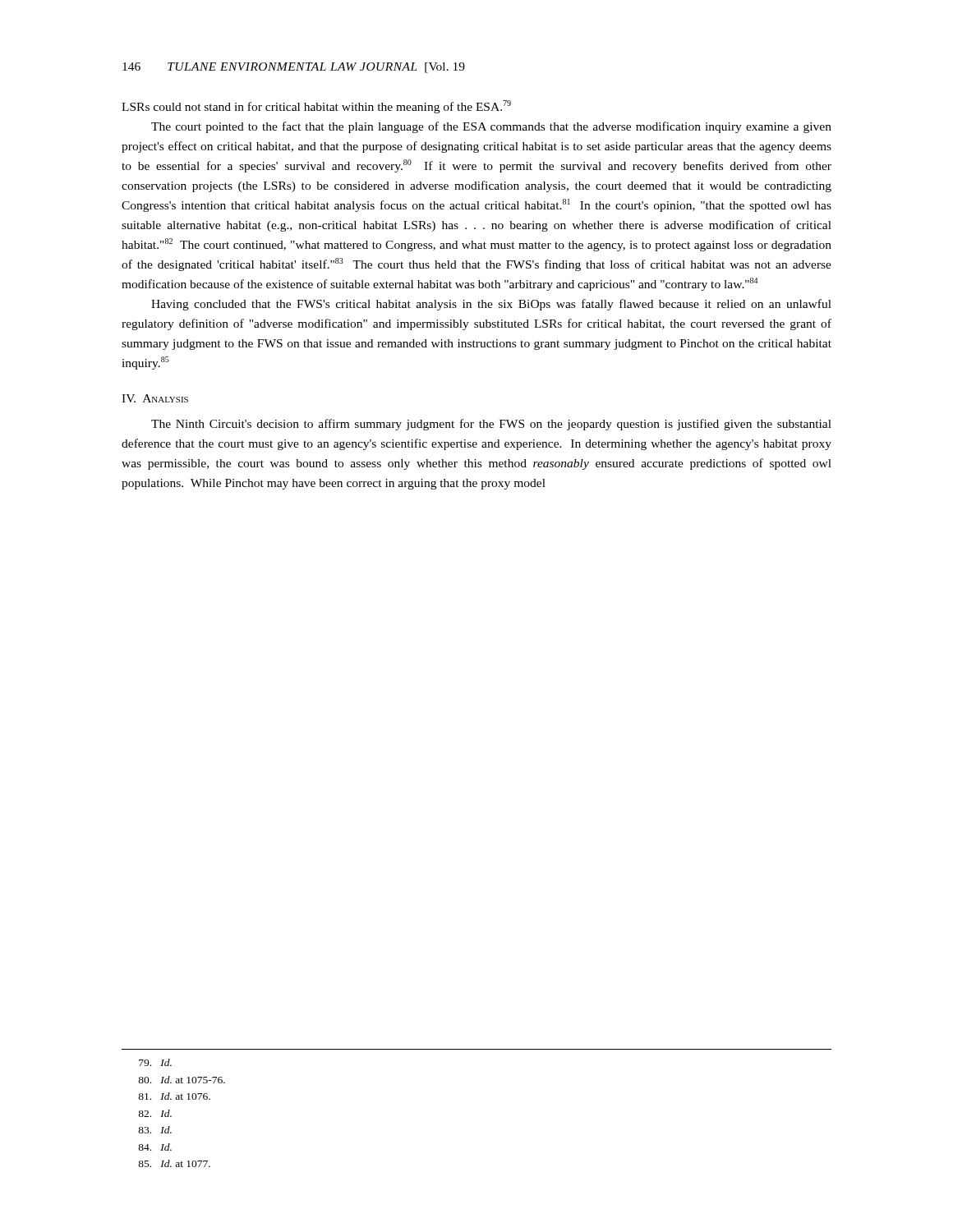Locate the passage starting "Id. at 1077."
953x1232 pixels.
point(166,1164)
